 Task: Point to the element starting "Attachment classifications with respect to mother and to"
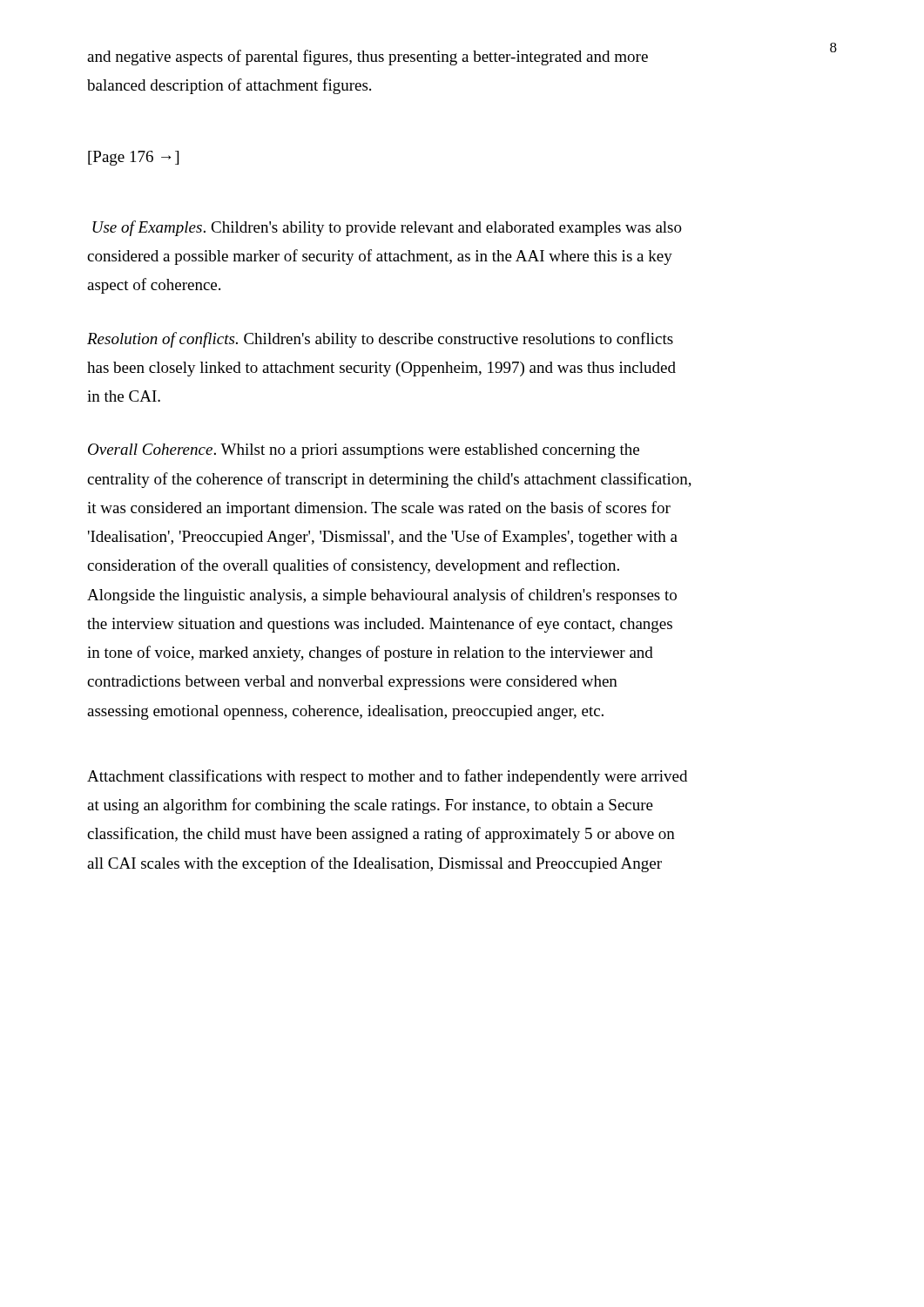[462, 819]
